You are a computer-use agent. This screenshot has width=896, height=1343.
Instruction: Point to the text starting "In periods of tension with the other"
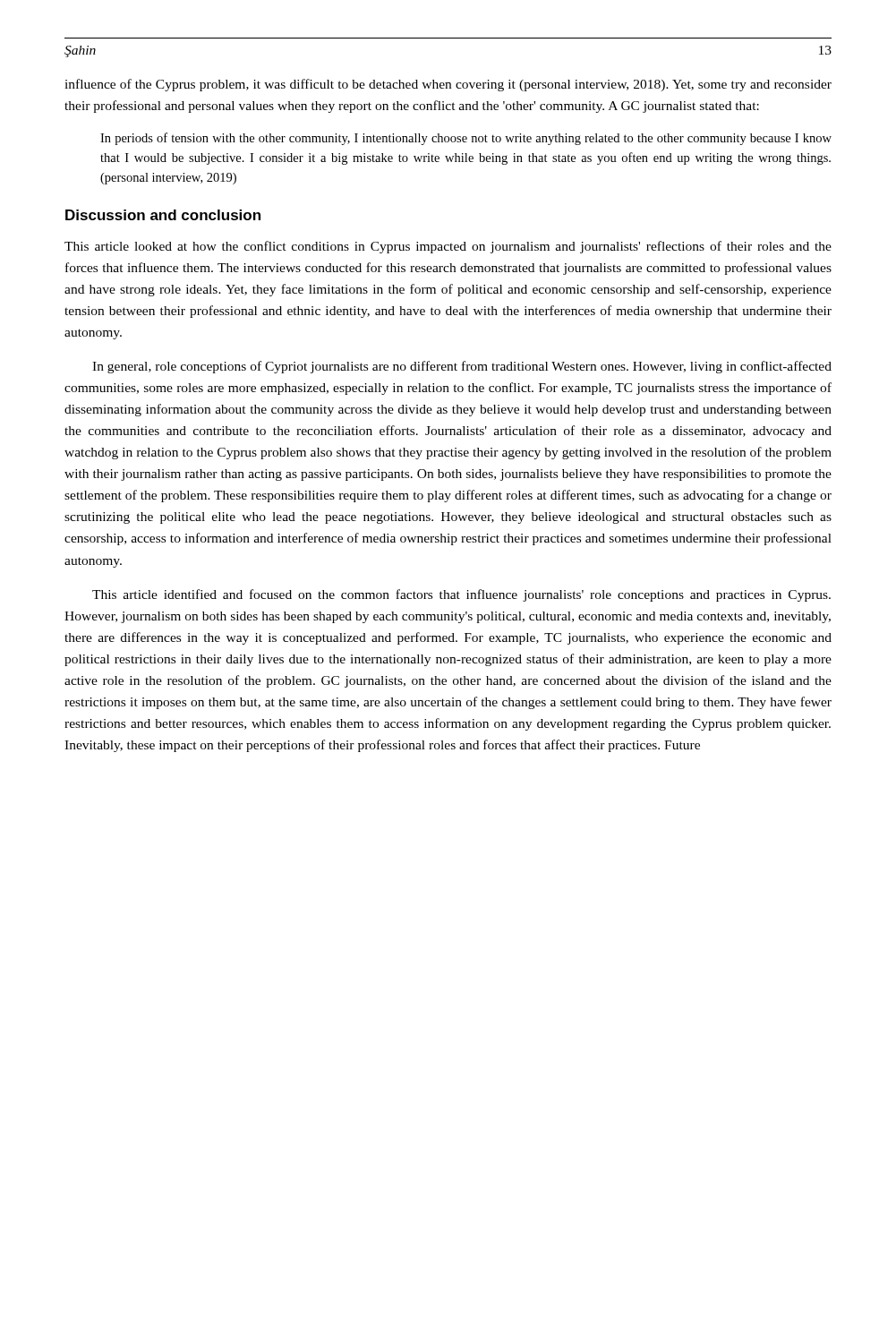click(x=466, y=157)
